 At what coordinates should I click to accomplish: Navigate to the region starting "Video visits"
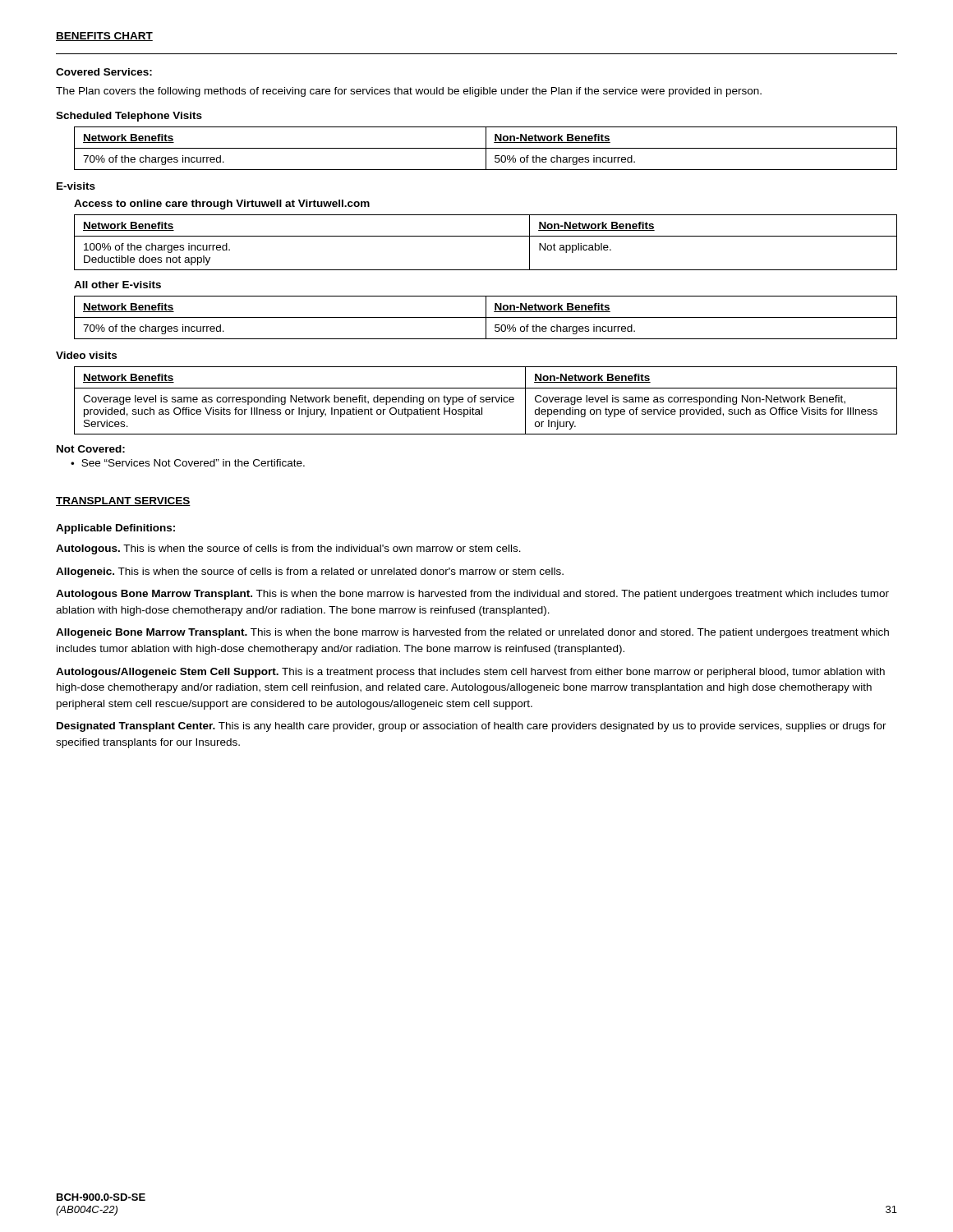click(476, 355)
